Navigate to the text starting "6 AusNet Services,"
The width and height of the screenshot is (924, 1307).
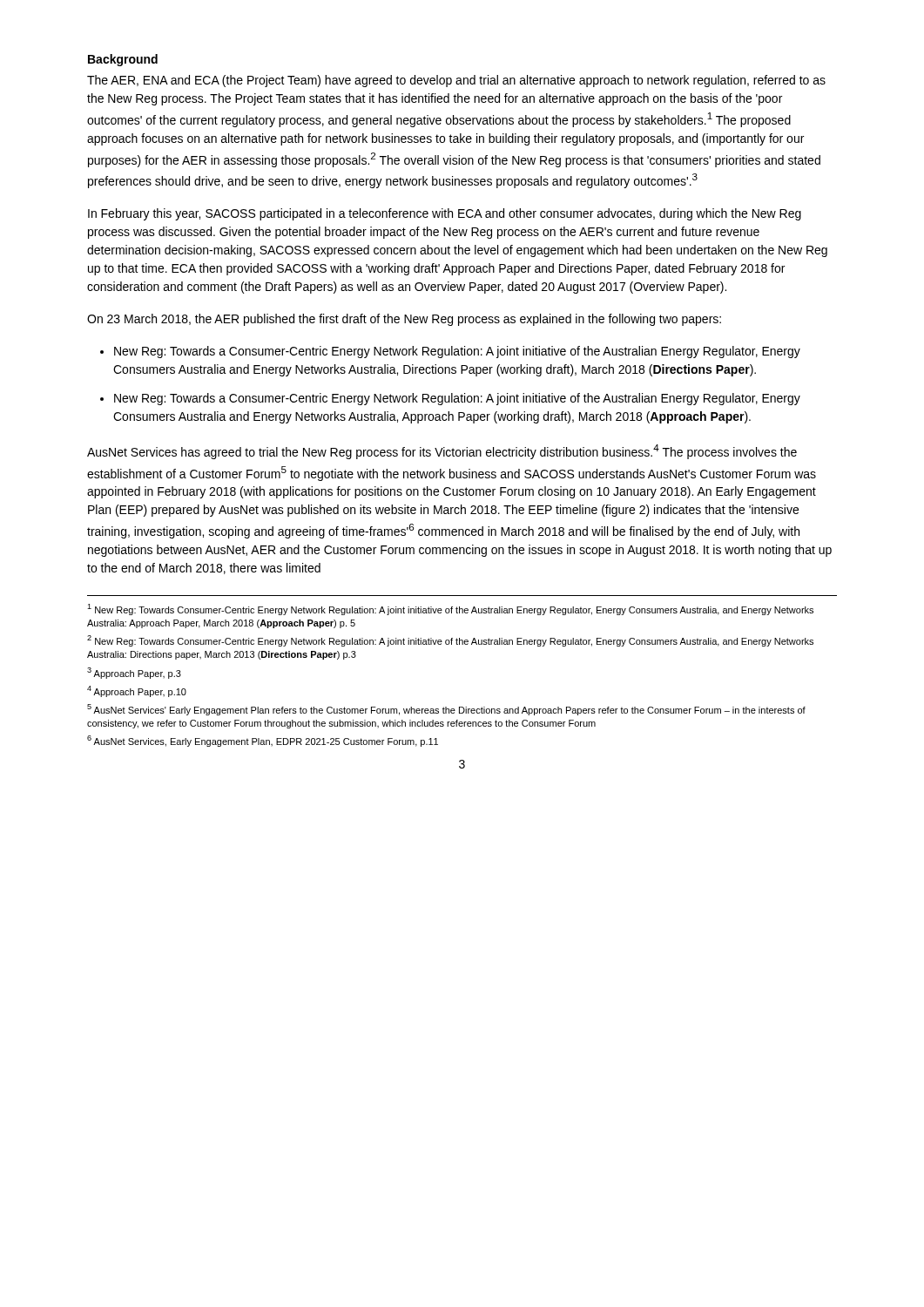263,740
